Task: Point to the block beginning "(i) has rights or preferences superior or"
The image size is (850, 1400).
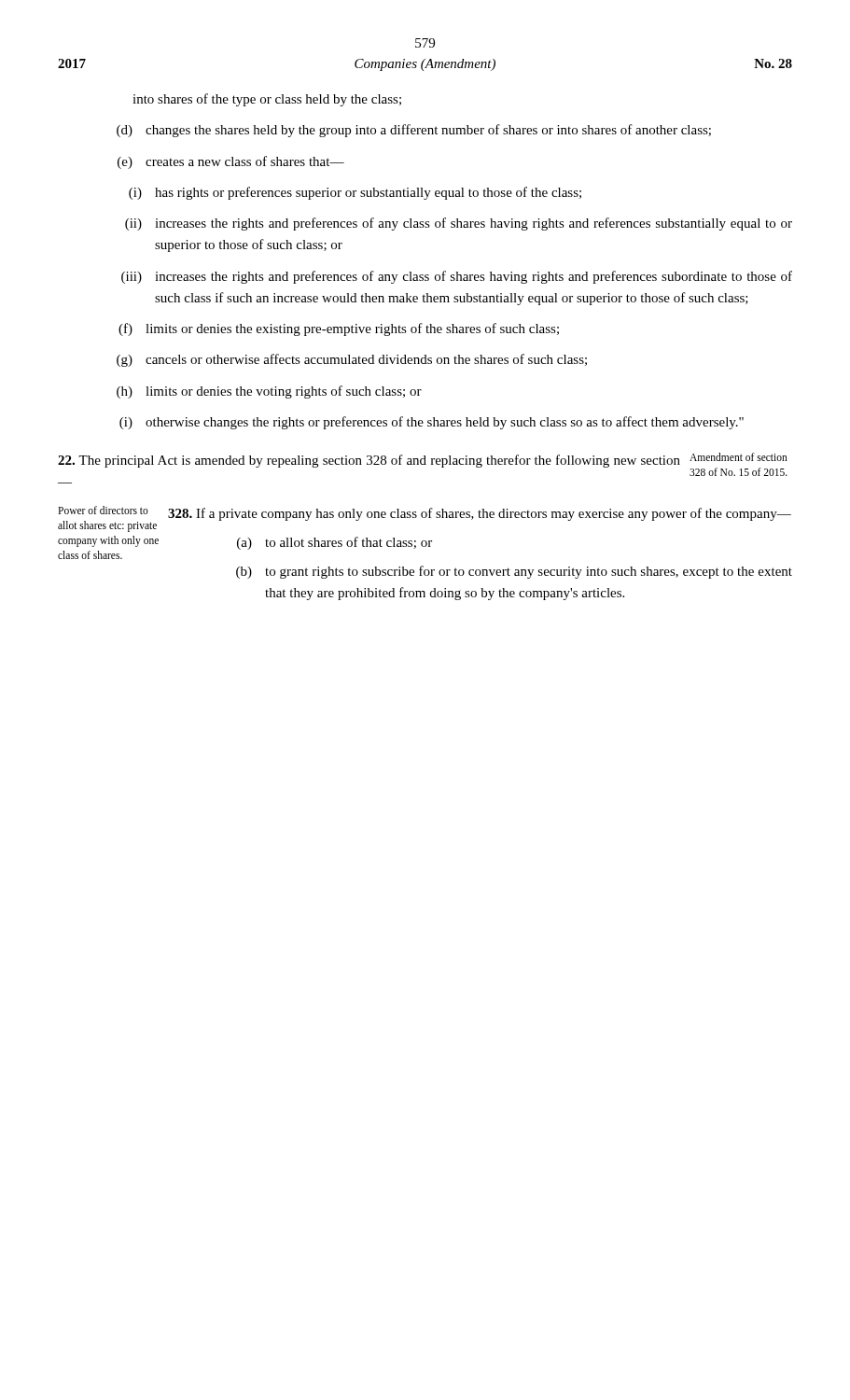Action: point(444,193)
